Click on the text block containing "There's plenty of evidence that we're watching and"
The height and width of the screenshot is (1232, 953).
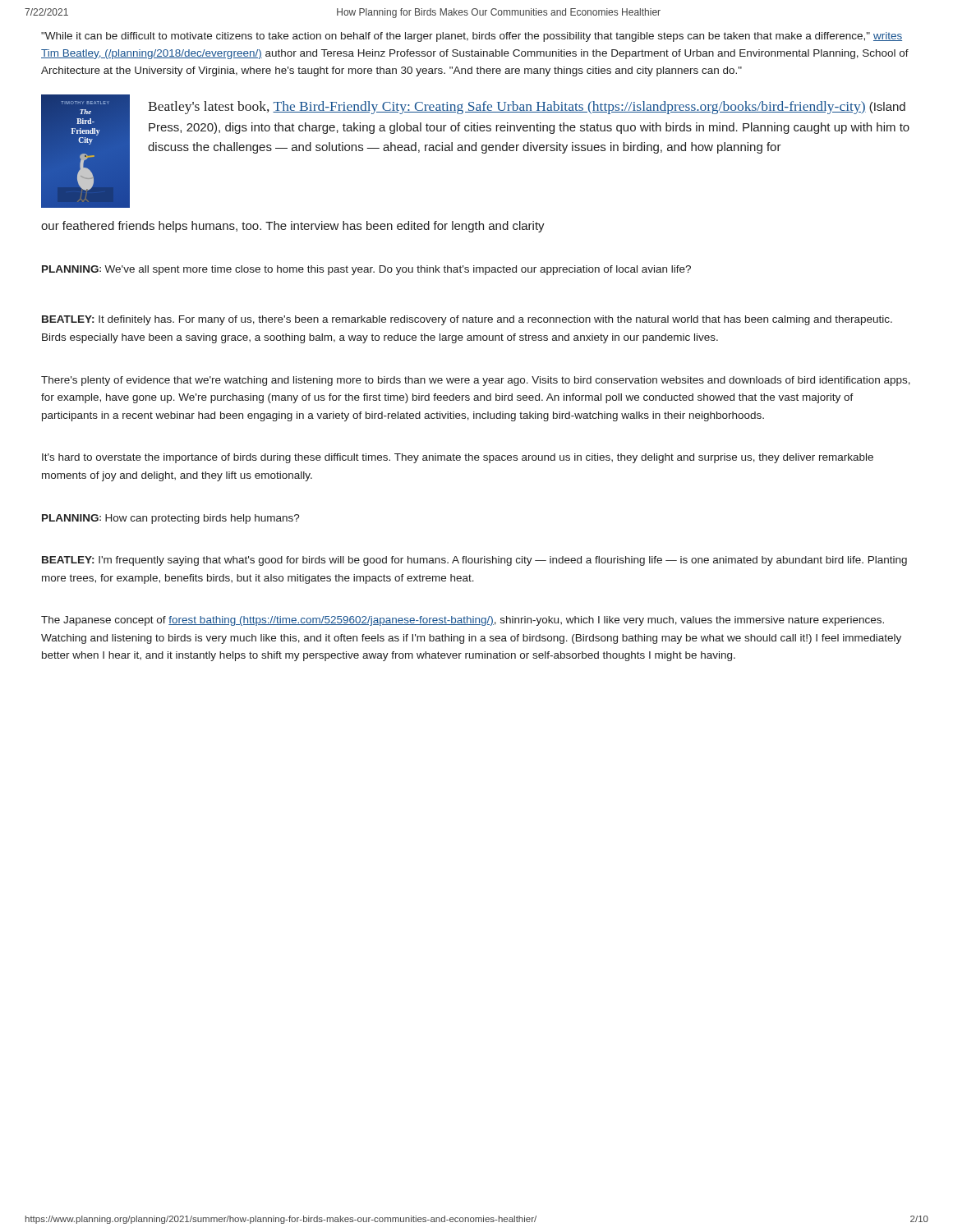tap(476, 397)
